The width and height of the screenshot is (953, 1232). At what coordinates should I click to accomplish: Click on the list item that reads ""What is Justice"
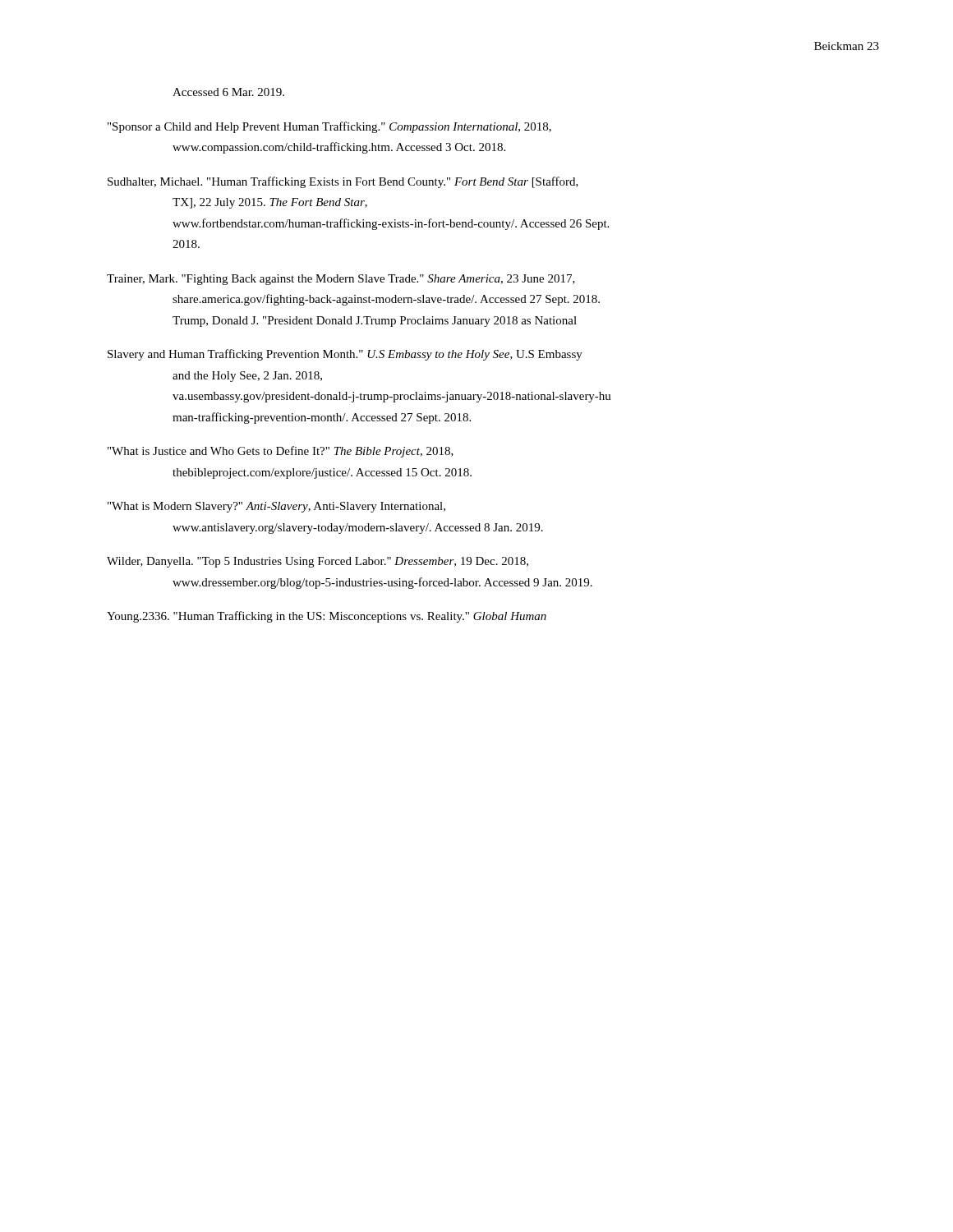[281, 452]
